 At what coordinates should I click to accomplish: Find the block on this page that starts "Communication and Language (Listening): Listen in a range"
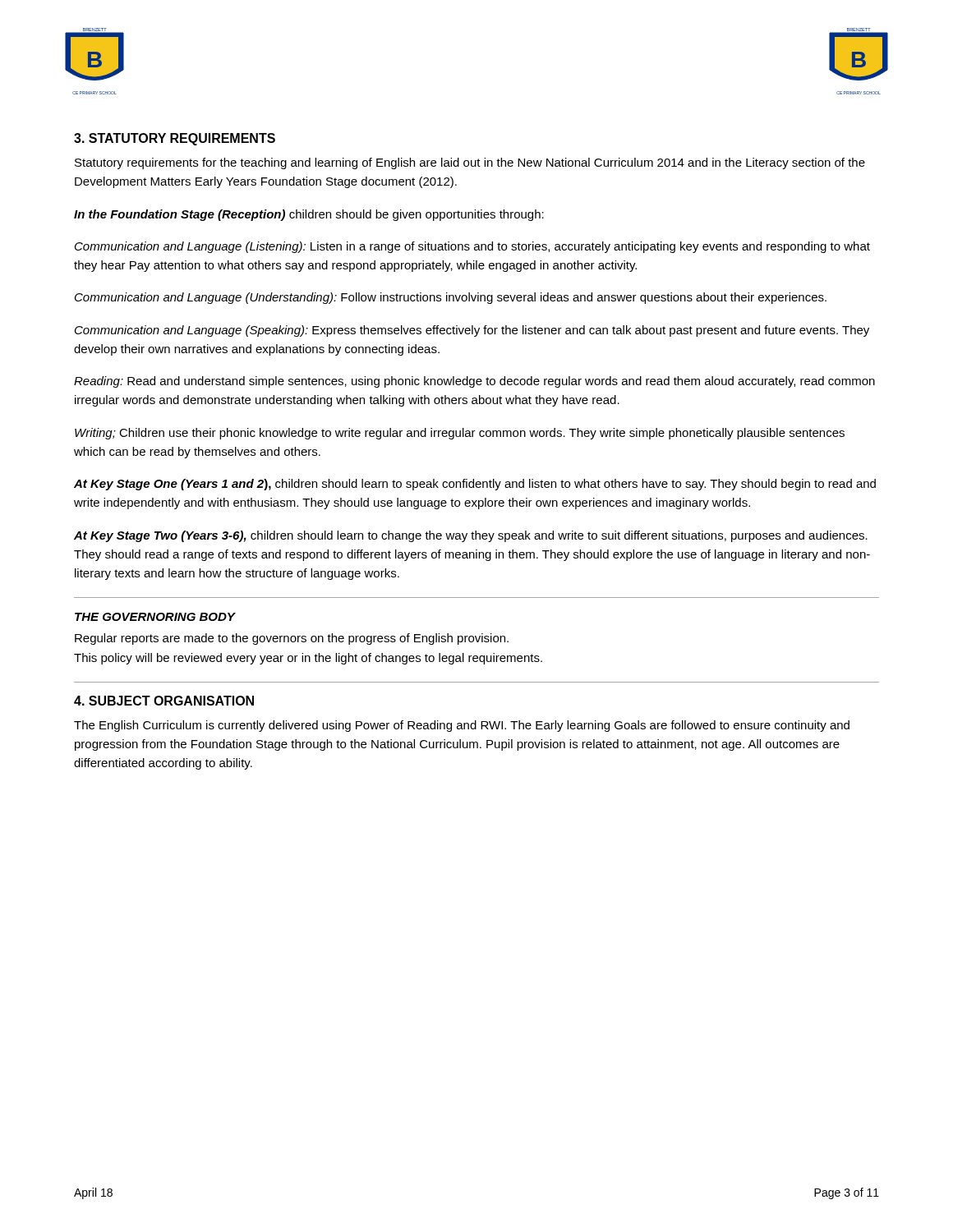click(x=472, y=255)
